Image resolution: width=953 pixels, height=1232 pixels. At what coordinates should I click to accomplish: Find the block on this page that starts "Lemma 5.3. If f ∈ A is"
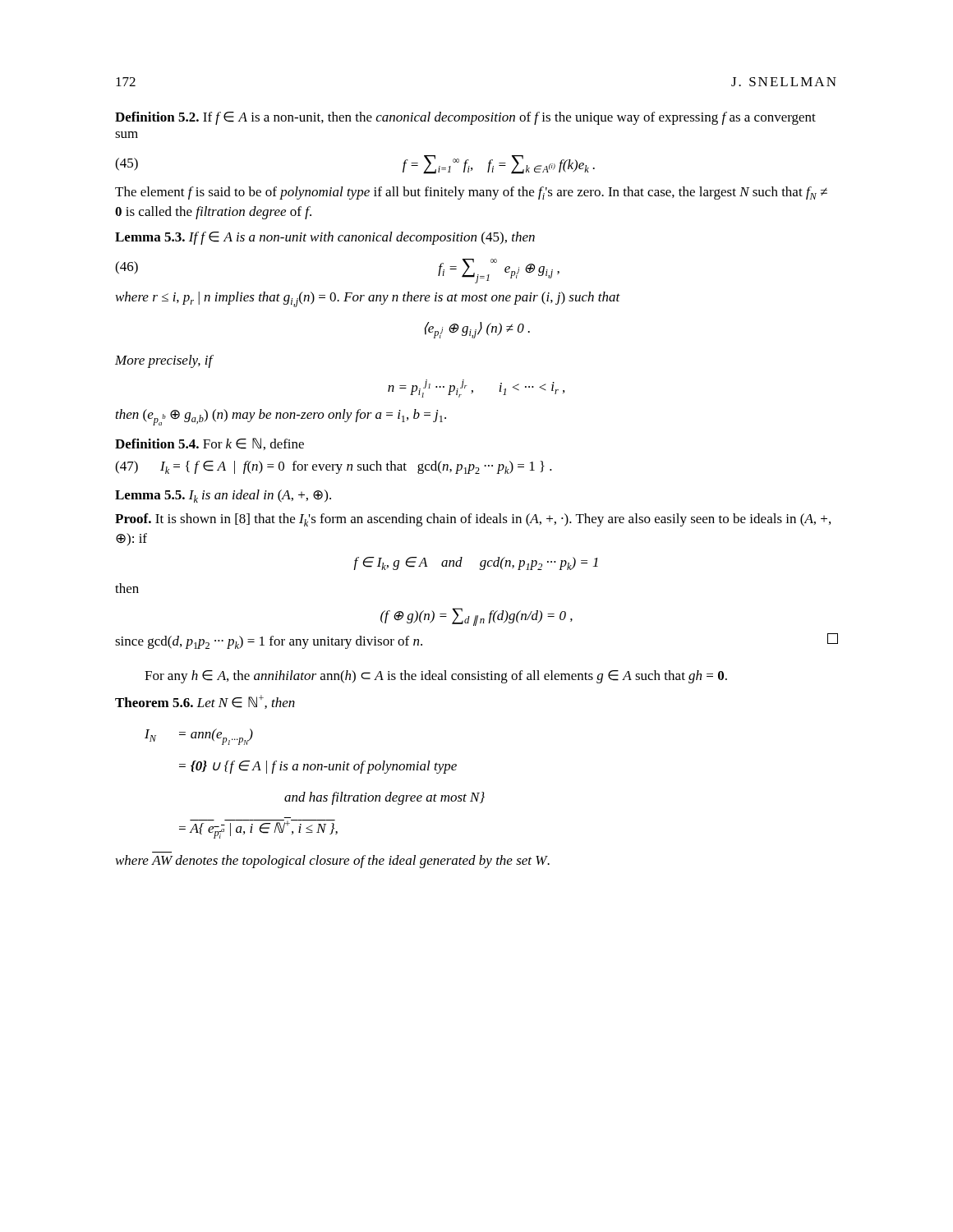pyautogui.click(x=325, y=237)
